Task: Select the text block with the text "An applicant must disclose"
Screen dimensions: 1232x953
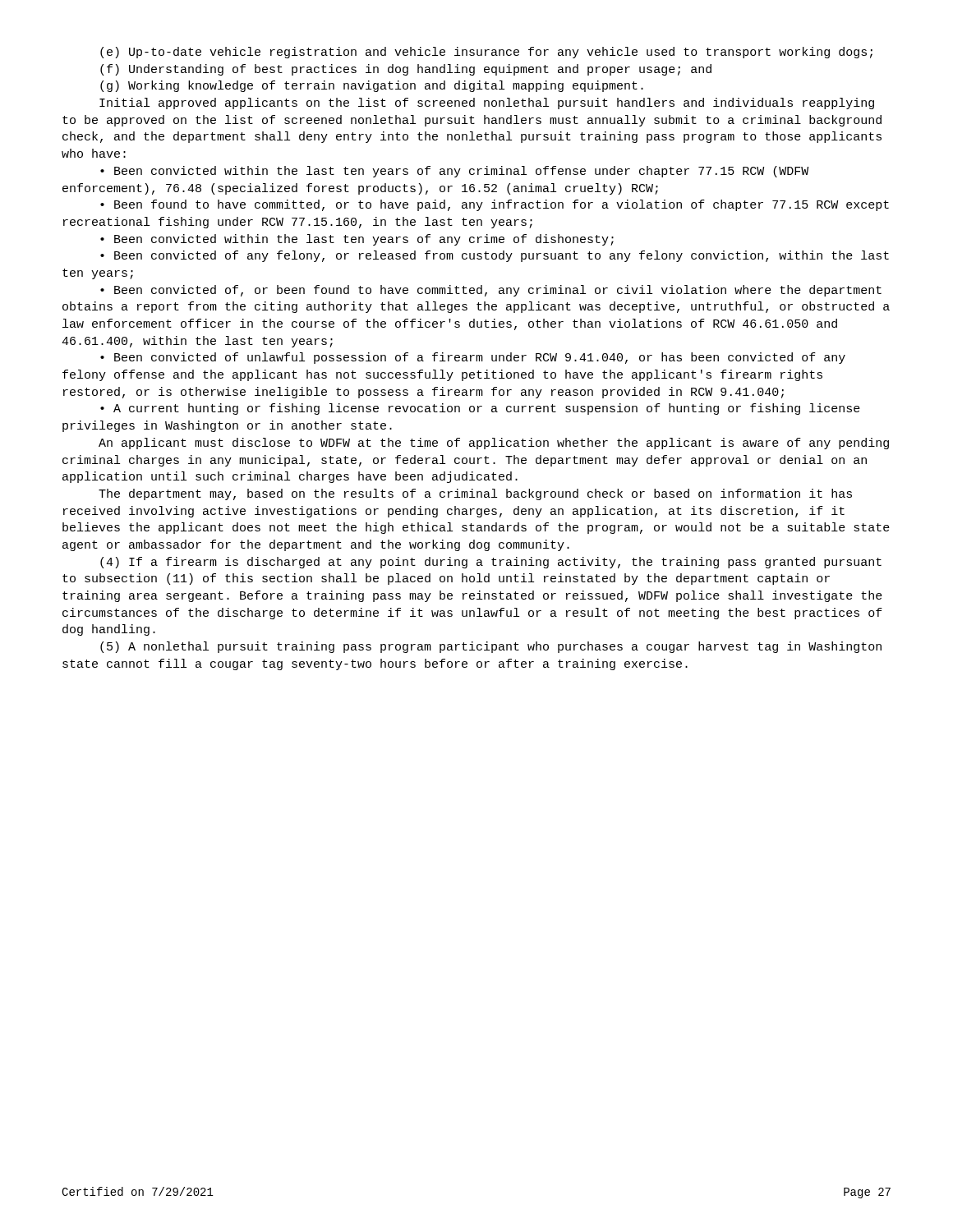Action: pyautogui.click(x=476, y=461)
